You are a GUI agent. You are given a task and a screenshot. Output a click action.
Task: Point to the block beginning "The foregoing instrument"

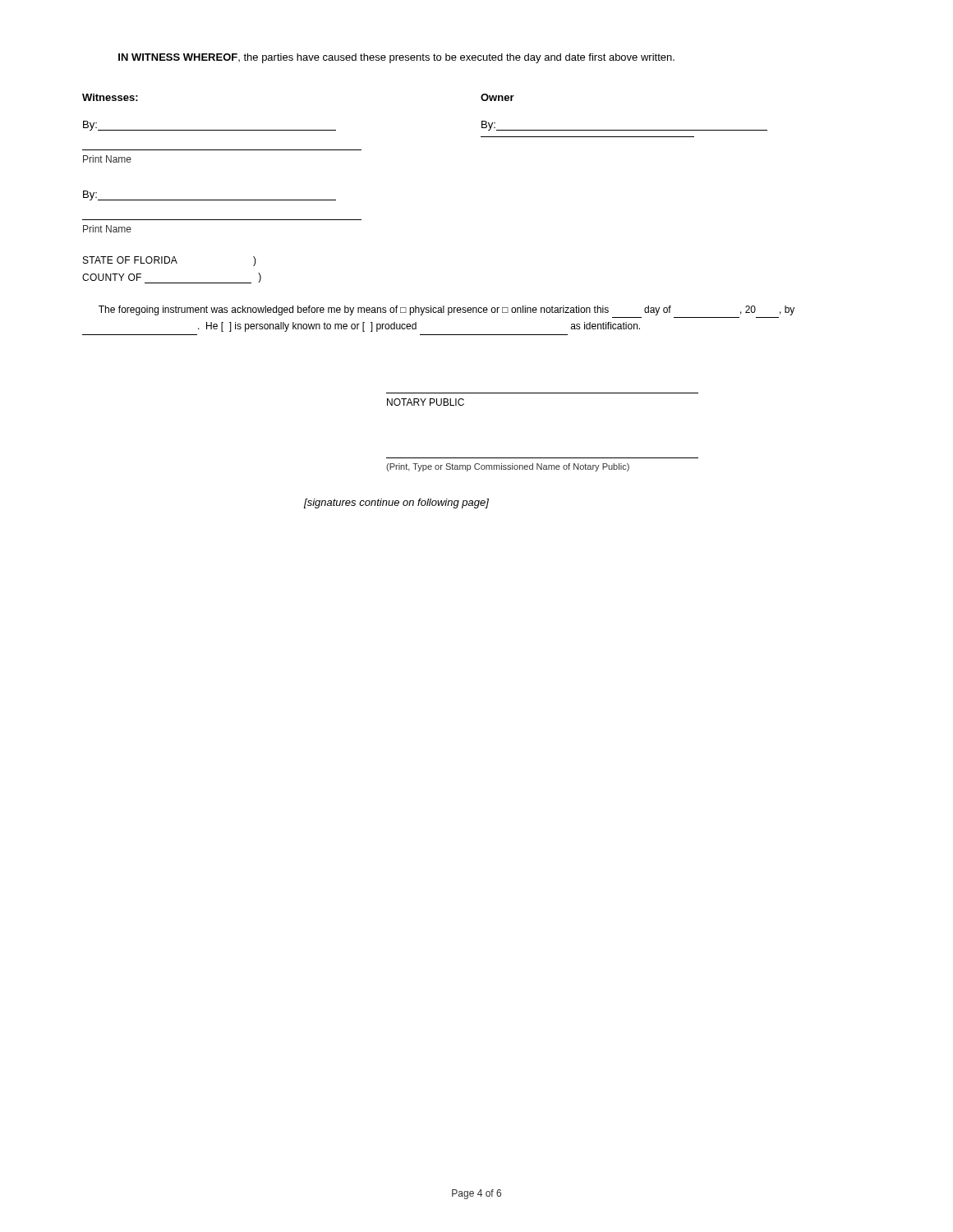[x=456, y=318]
